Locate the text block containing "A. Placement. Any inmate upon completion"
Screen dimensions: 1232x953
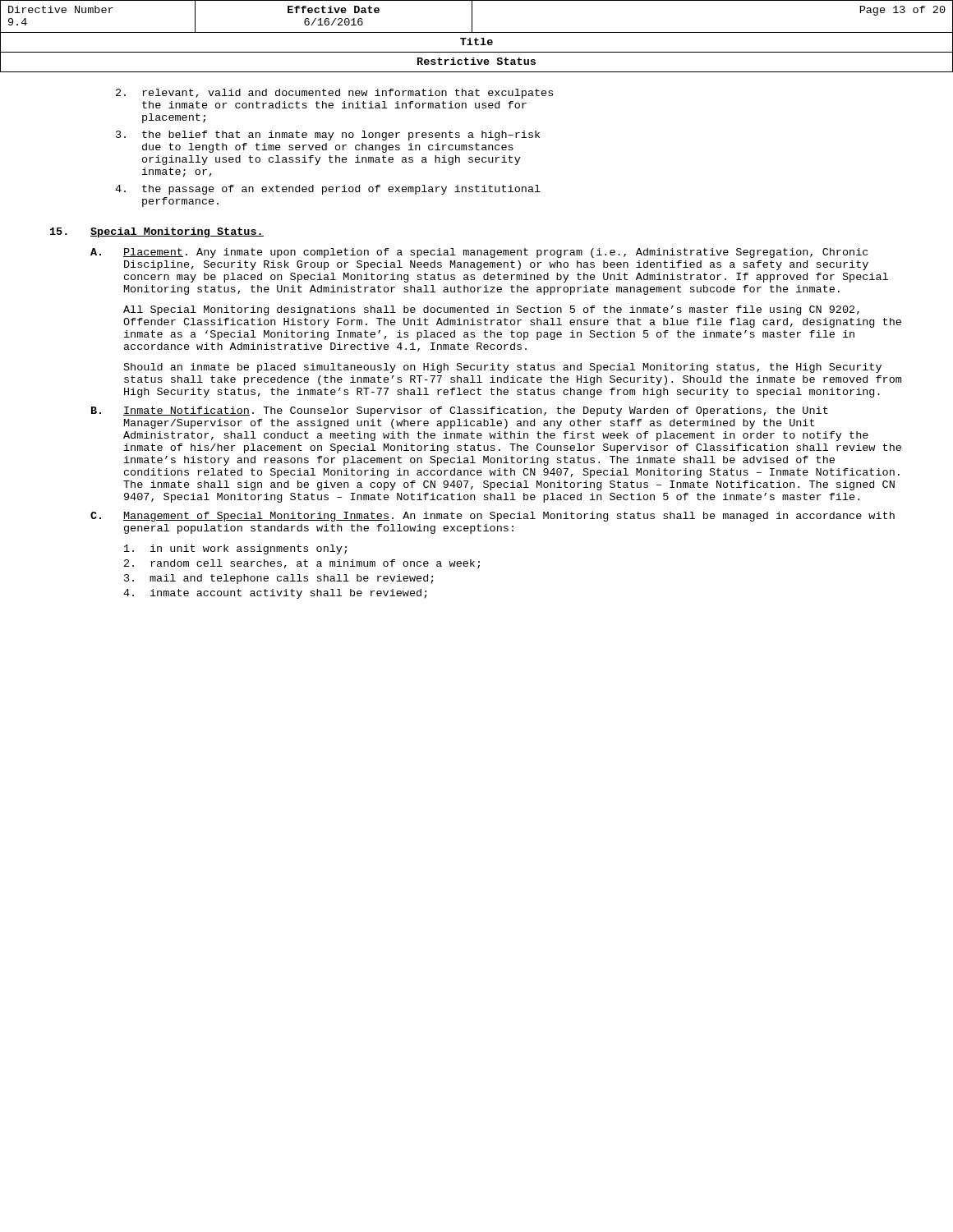pos(497,322)
